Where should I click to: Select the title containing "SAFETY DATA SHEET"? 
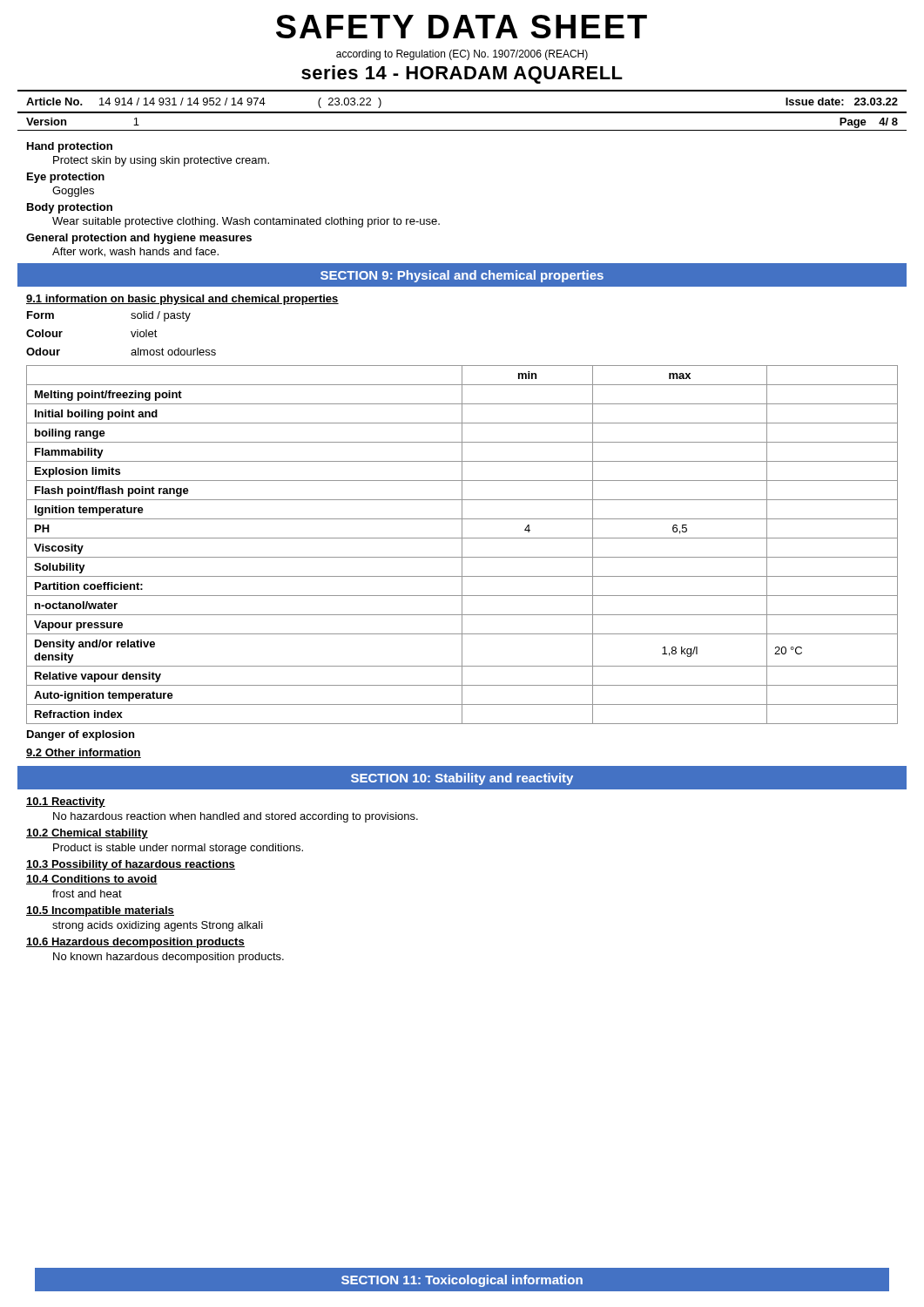coord(462,34)
